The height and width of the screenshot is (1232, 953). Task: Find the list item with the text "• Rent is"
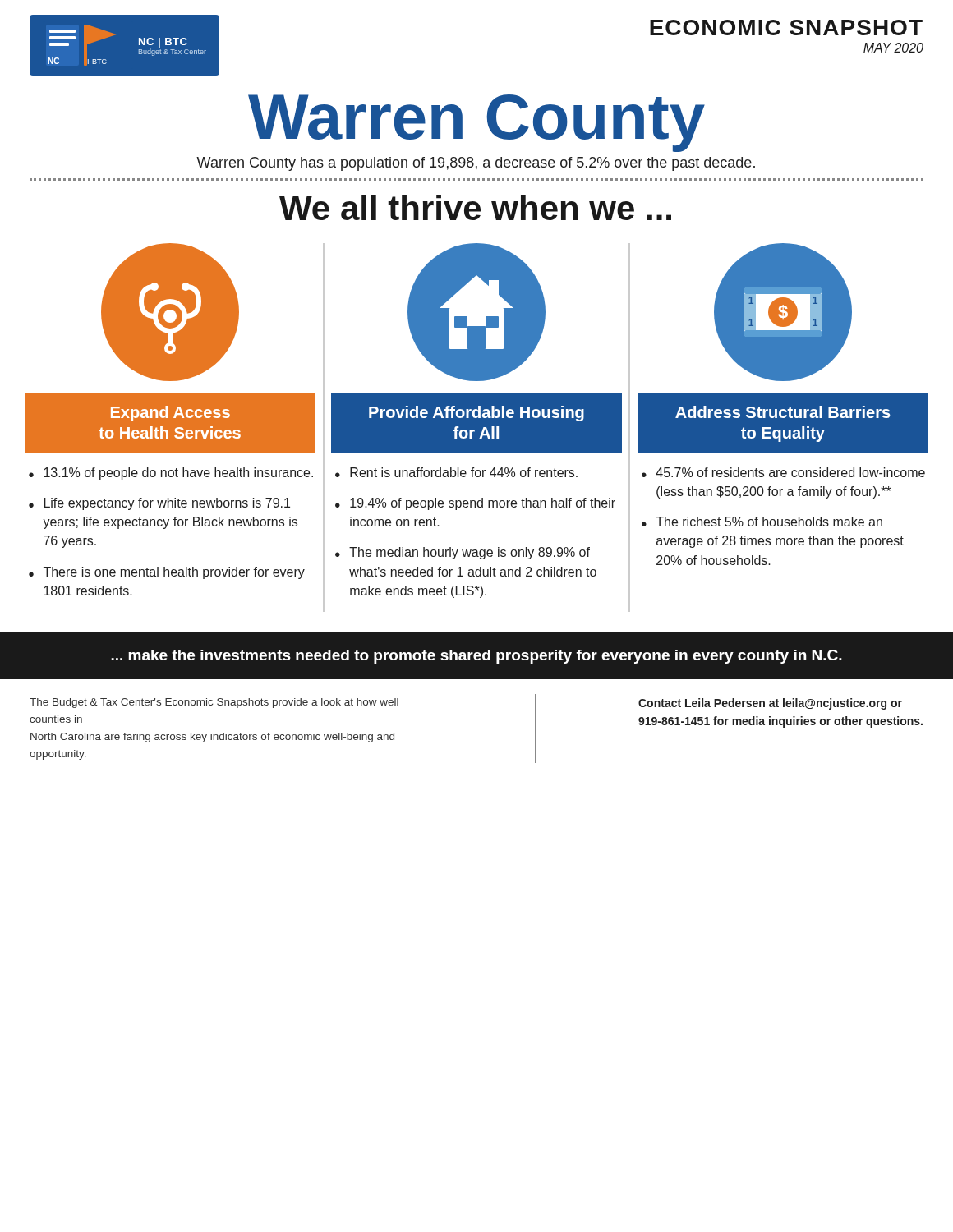coord(457,473)
